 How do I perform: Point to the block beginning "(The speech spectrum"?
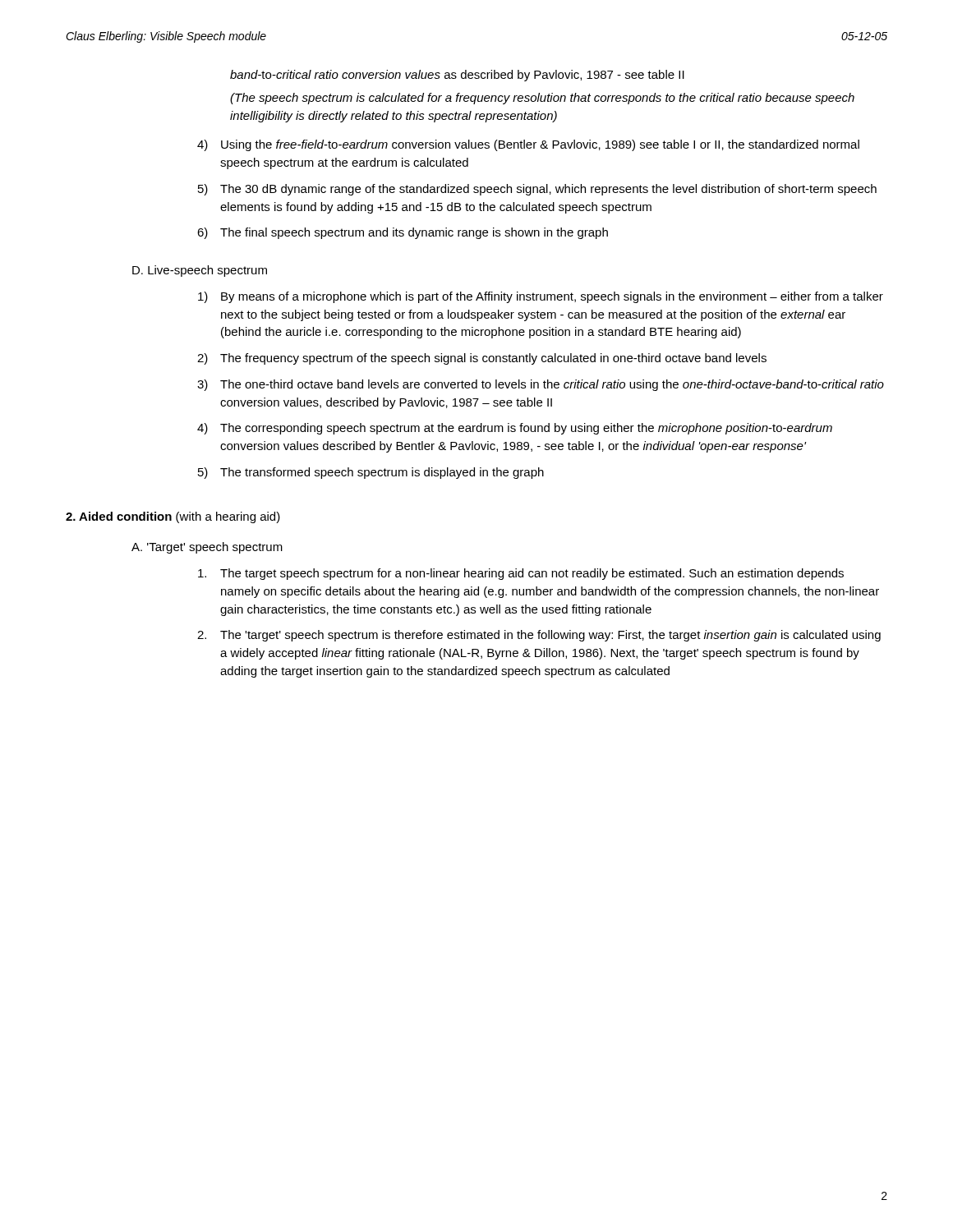[x=542, y=106]
